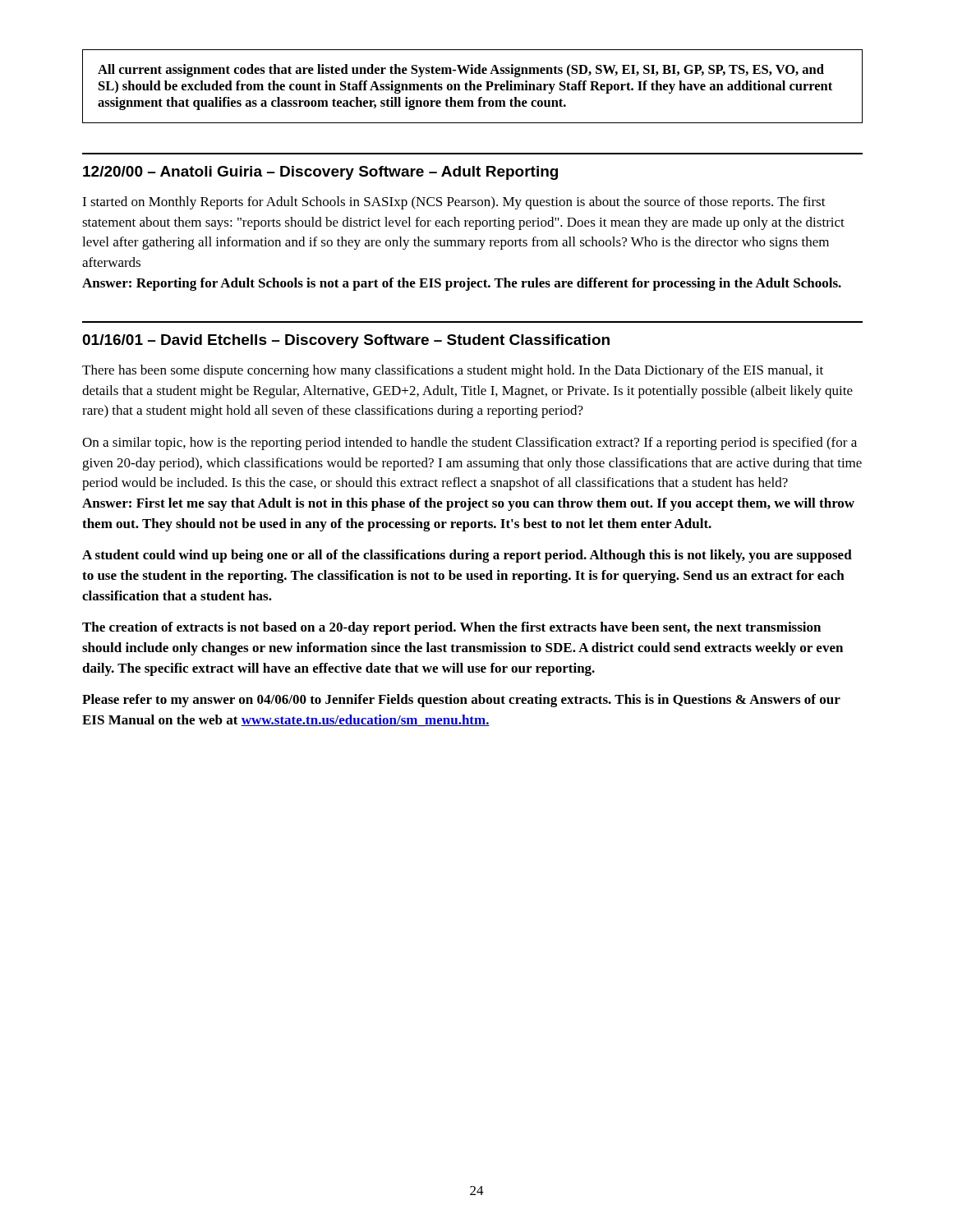The width and height of the screenshot is (953, 1232).
Task: Point to the region starting "Please refer to my answer on 04/06/00 to"
Action: point(461,710)
